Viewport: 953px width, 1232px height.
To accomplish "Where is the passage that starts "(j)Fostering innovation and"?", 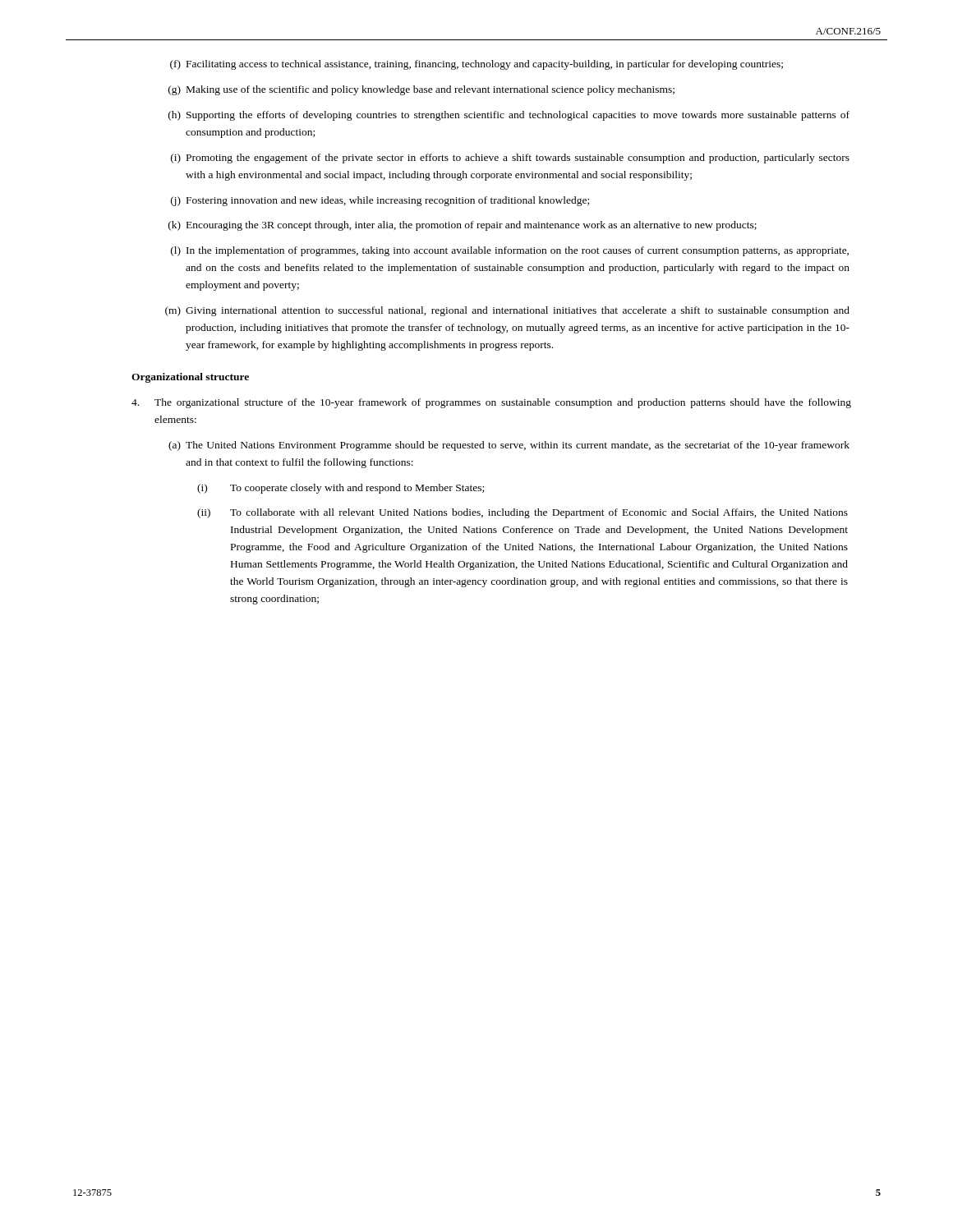I will [490, 200].
